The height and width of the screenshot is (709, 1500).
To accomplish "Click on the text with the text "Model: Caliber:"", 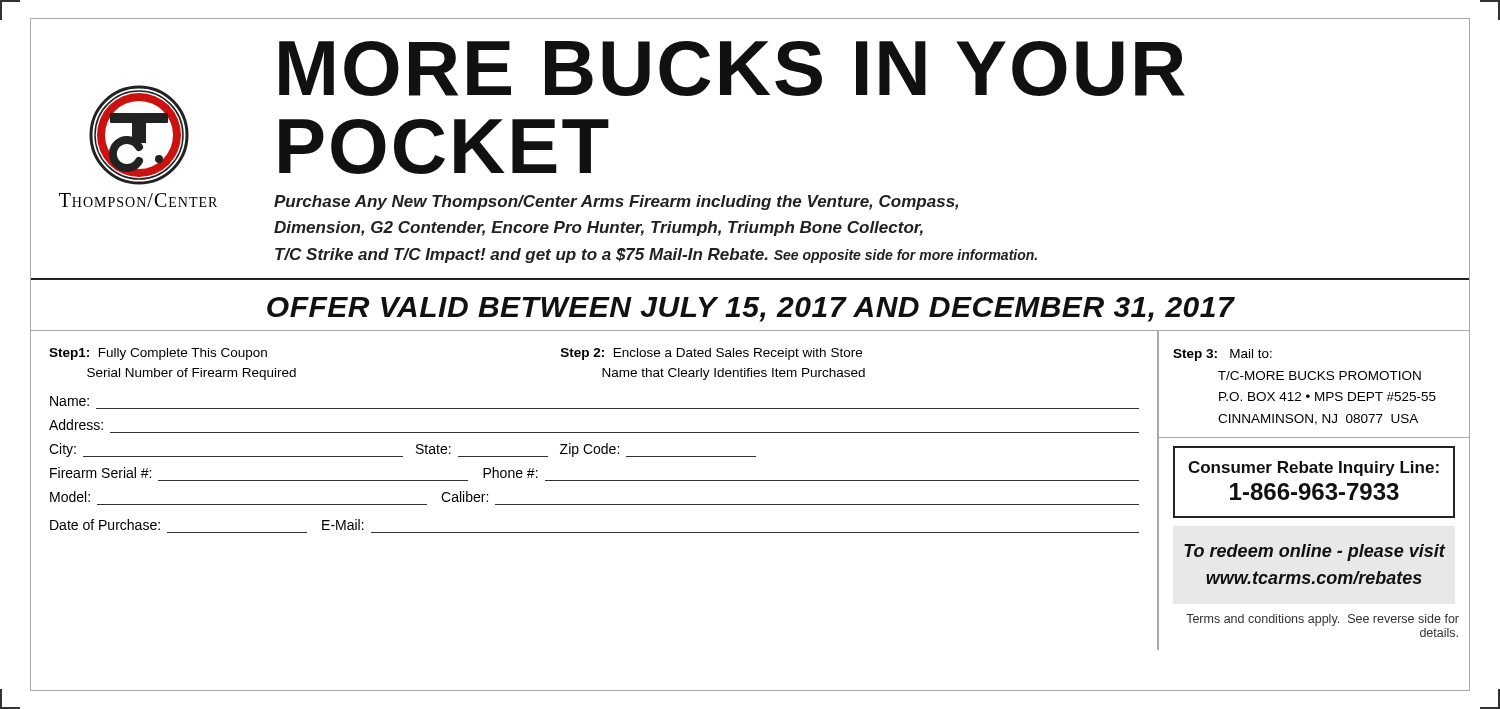I will coord(594,496).
